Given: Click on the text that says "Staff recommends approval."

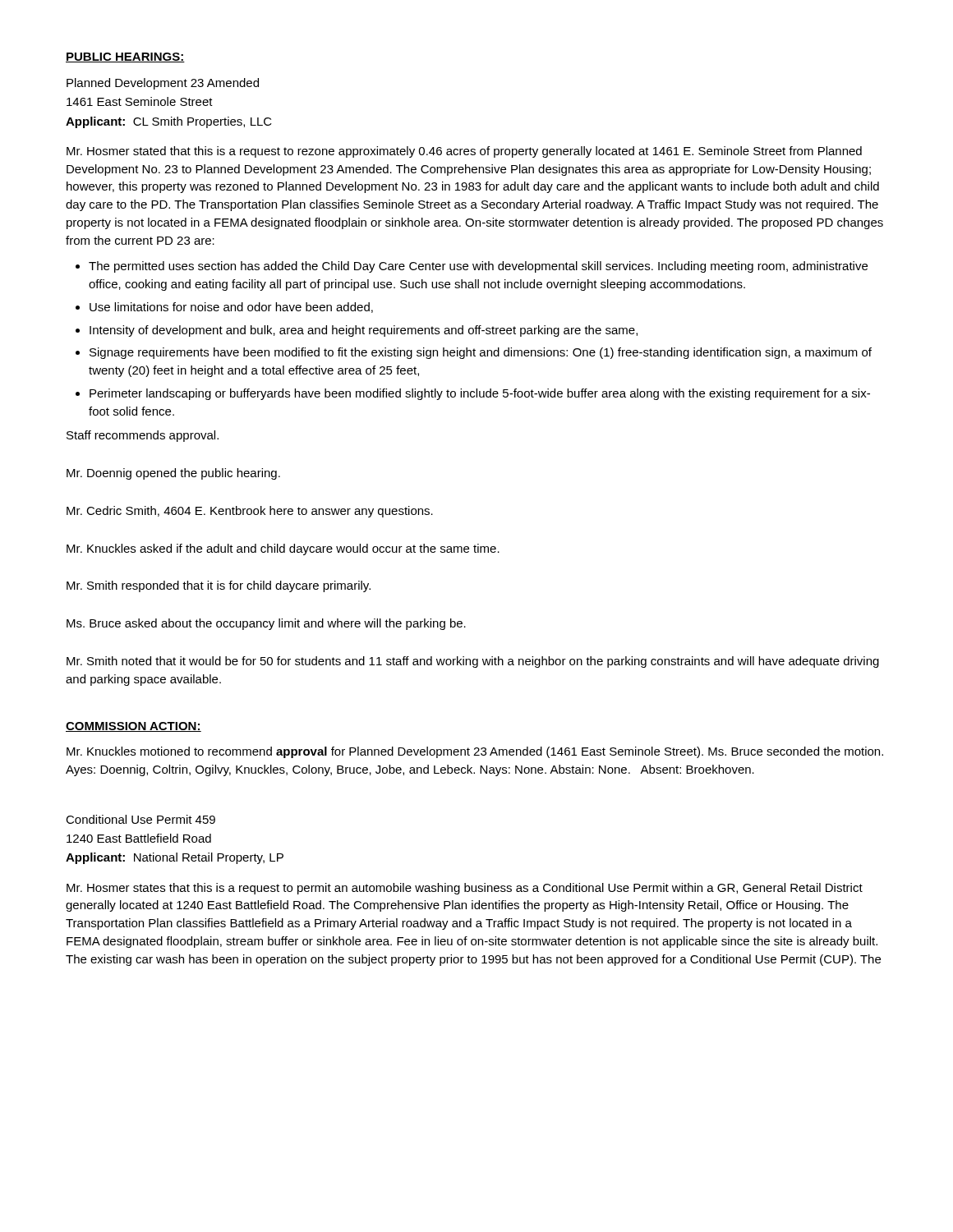Looking at the screenshot, I should [143, 435].
